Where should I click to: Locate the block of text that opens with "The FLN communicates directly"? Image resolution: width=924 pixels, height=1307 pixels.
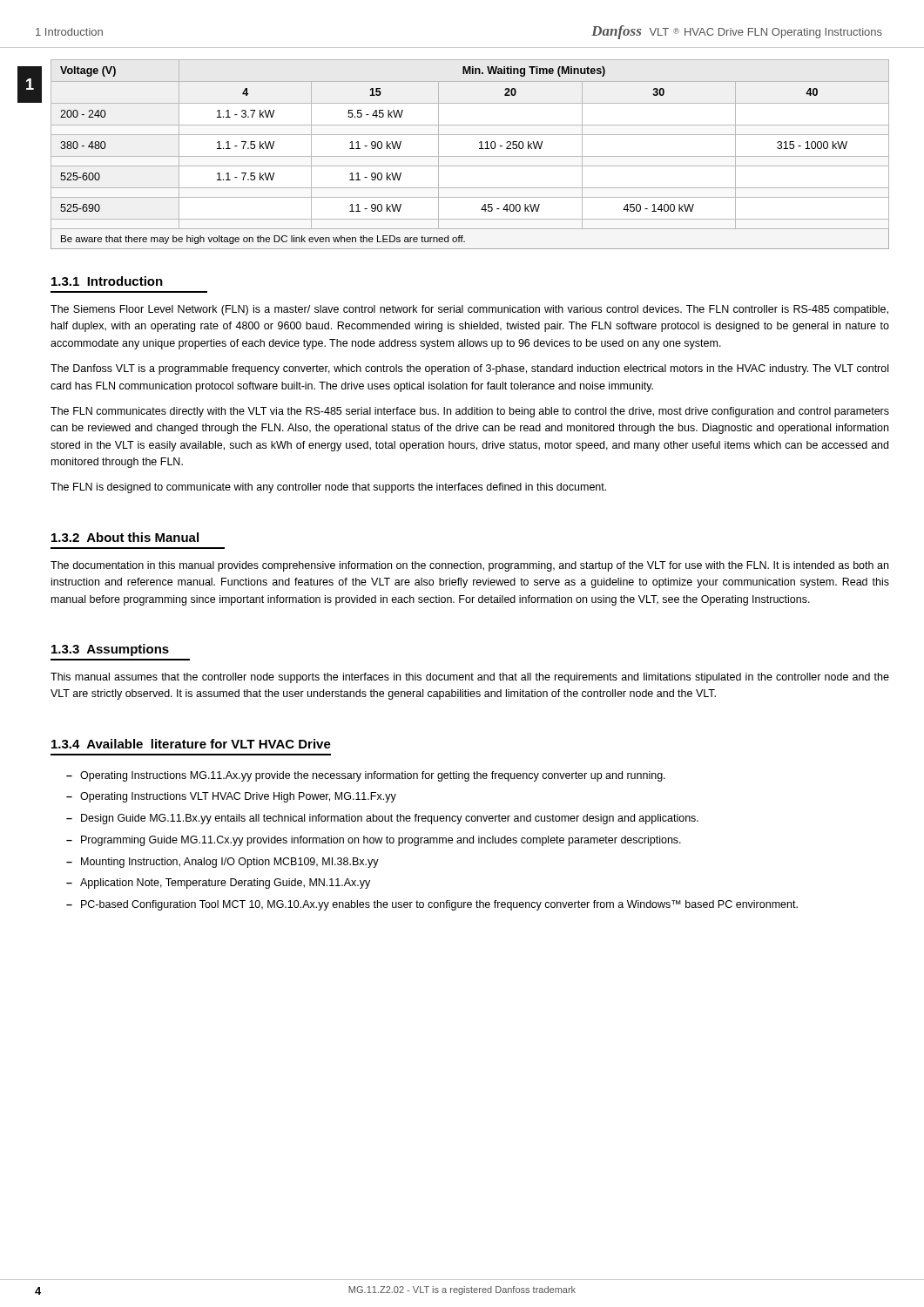coord(470,437)
